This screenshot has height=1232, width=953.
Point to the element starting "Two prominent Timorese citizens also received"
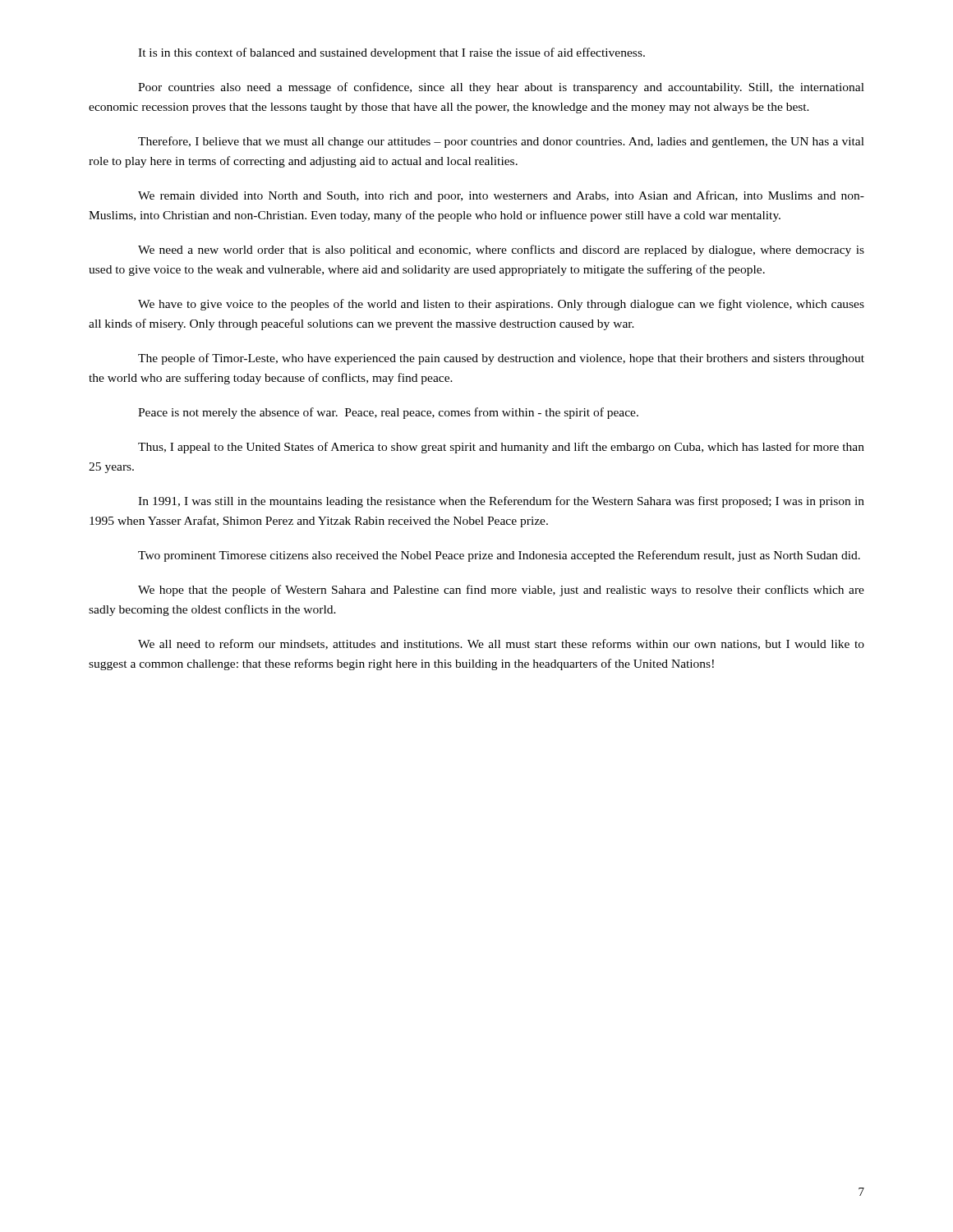coord(499,555)
